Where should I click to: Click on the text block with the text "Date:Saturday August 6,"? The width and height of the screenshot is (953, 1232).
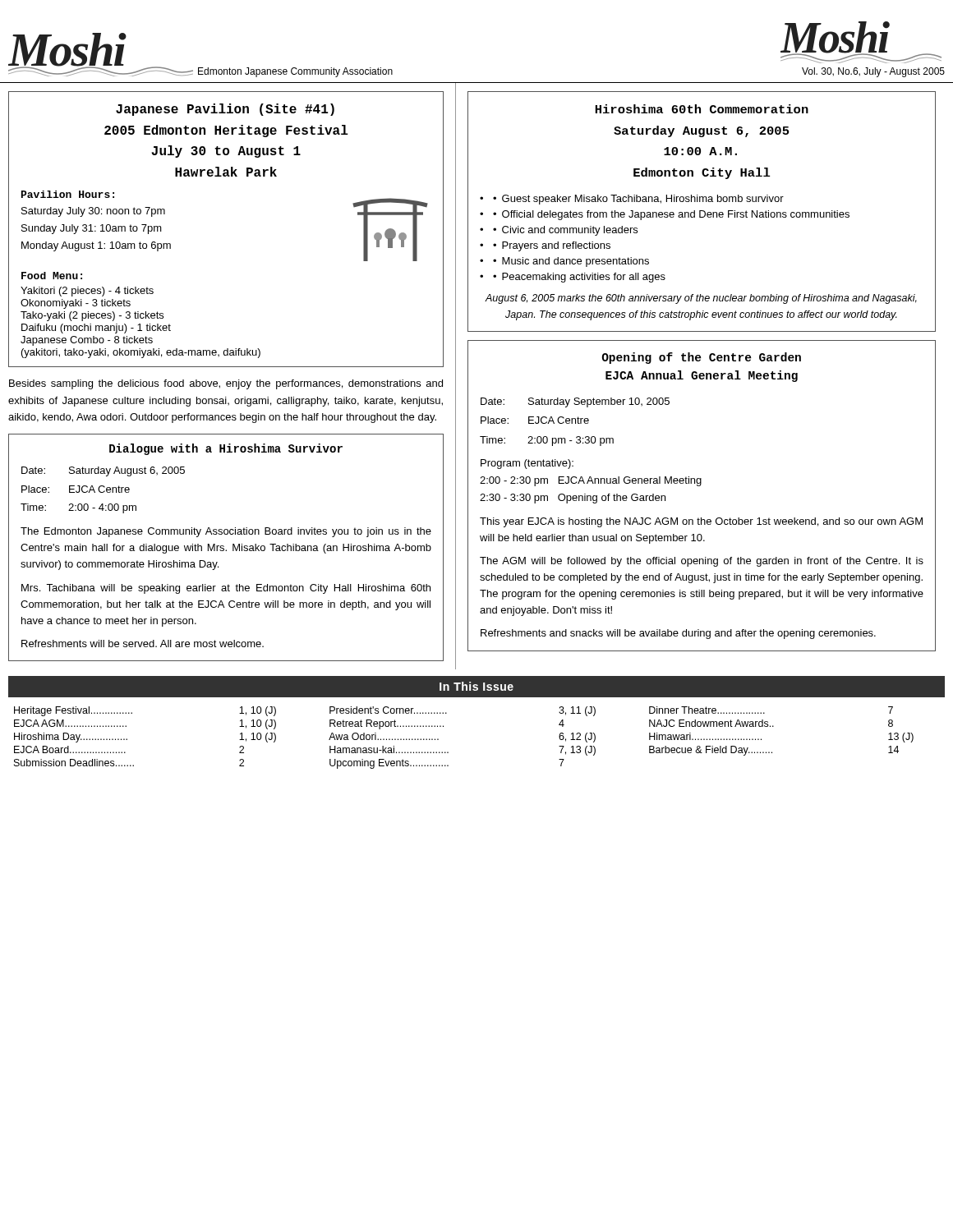pyautogui.click(x=103, y=471)
